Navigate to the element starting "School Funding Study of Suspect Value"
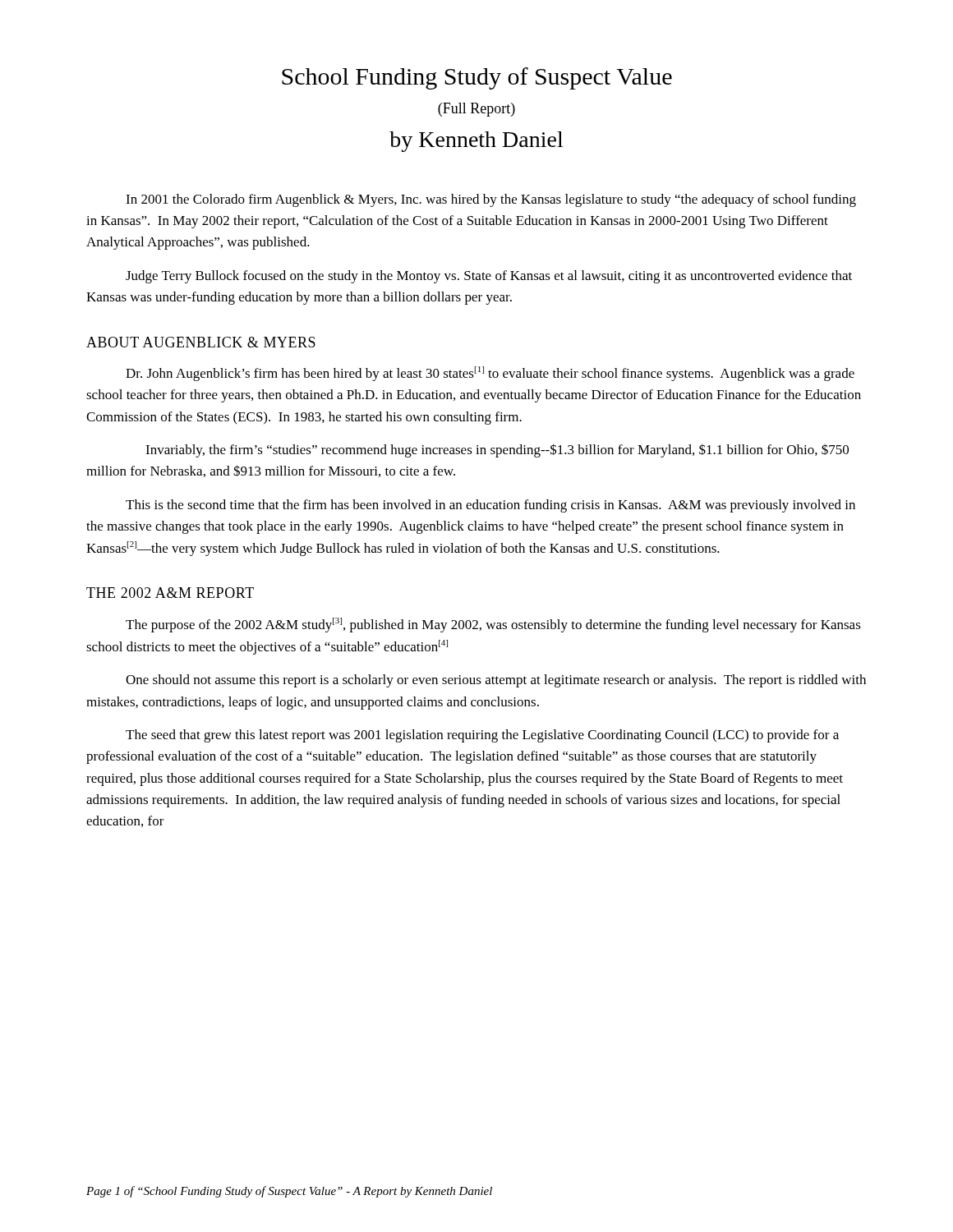Viewport: 953px width, 1232px height. click(476, 108)
